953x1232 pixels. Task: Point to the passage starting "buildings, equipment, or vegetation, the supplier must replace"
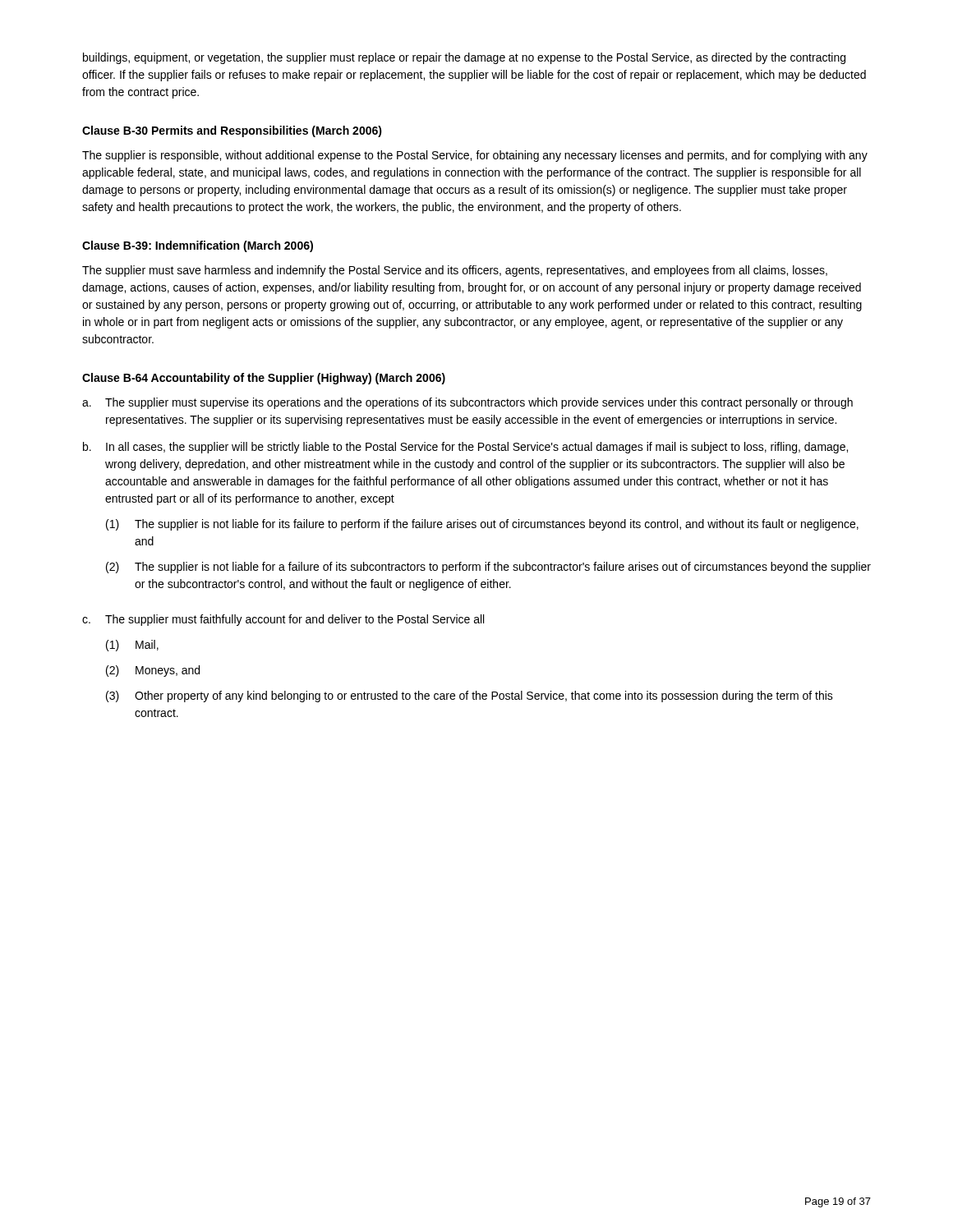474,75
